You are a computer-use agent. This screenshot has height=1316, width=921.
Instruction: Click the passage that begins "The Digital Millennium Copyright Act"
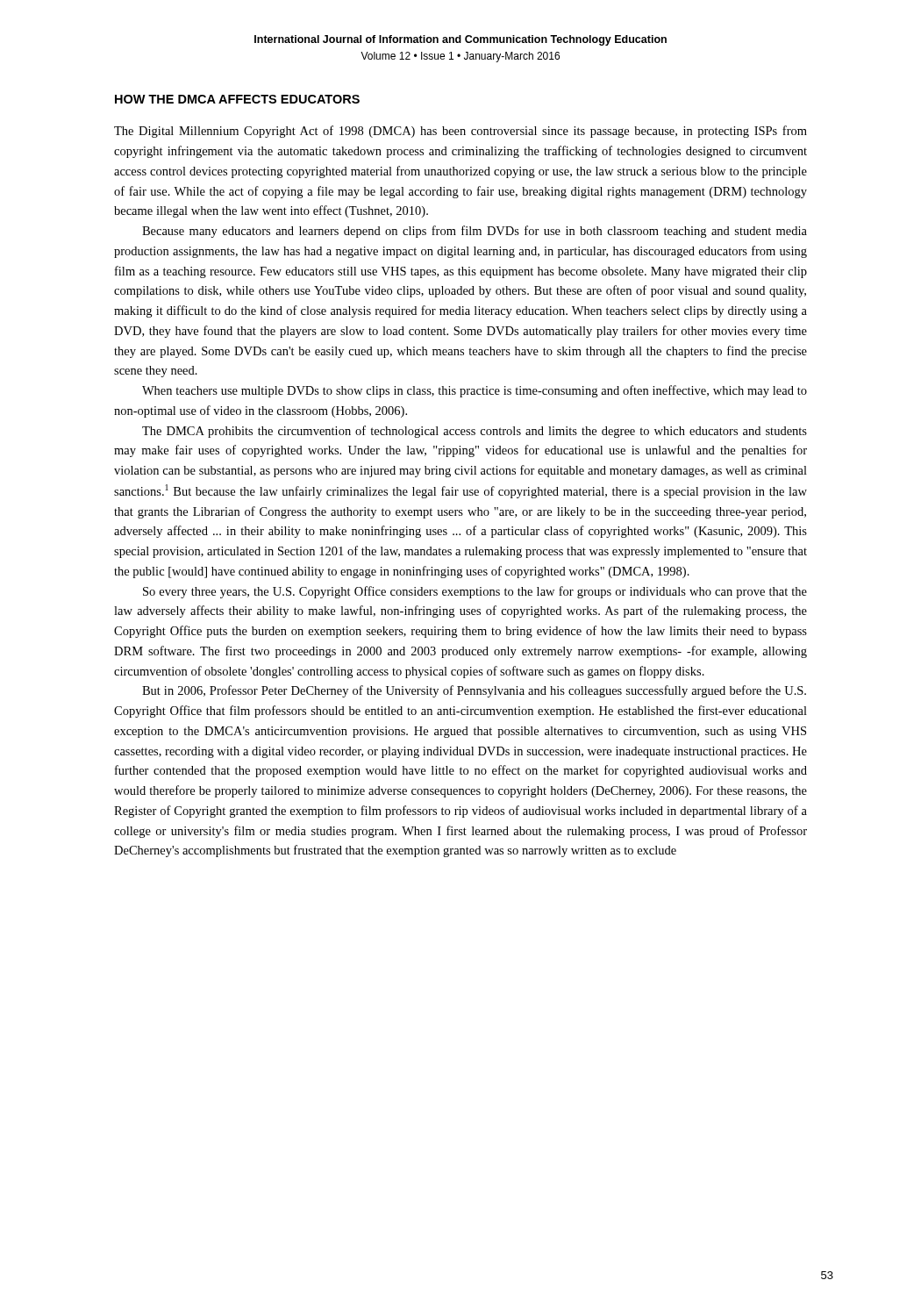460,491
